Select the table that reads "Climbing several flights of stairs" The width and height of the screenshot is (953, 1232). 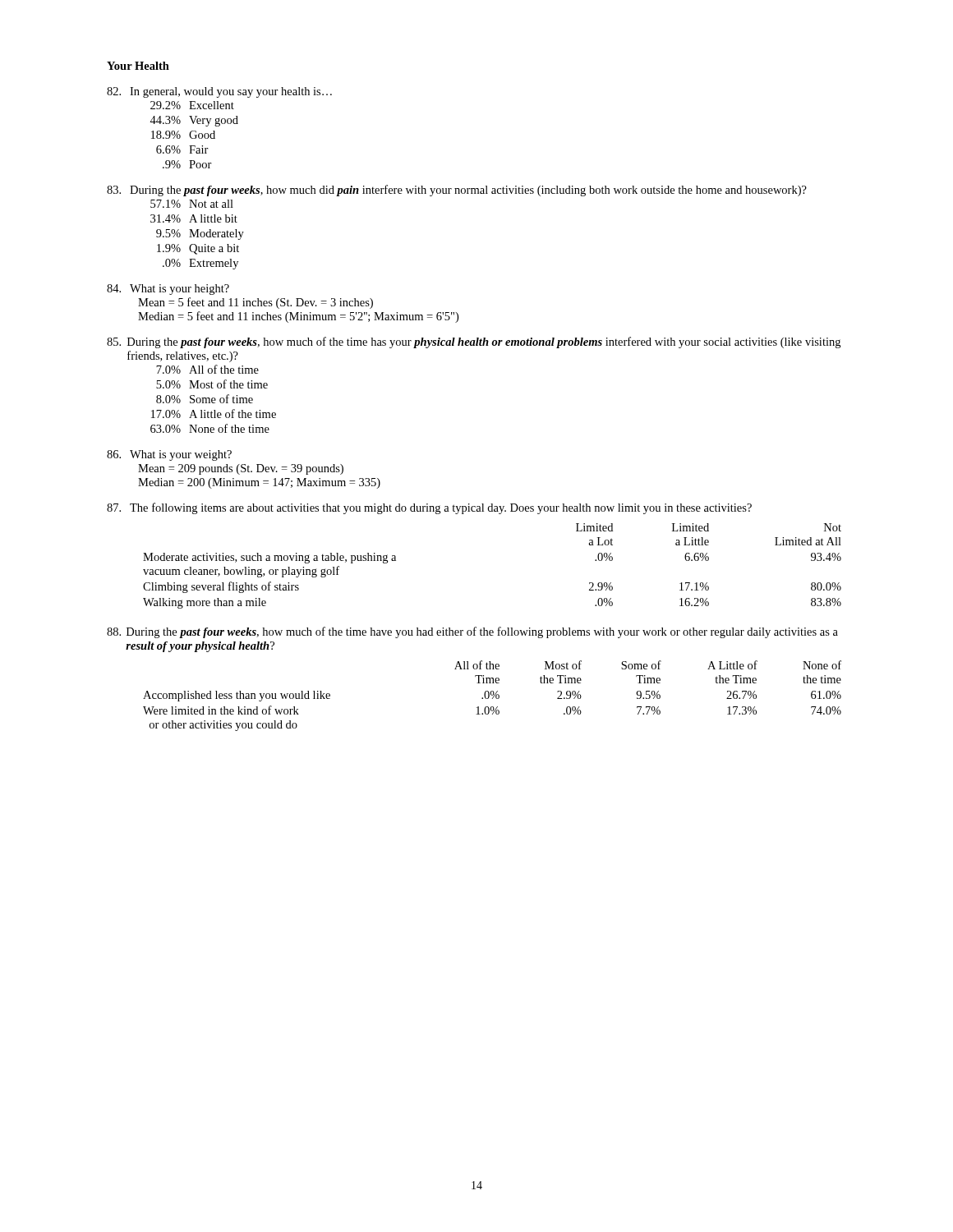pyautogui.click(x=492, y=565)
